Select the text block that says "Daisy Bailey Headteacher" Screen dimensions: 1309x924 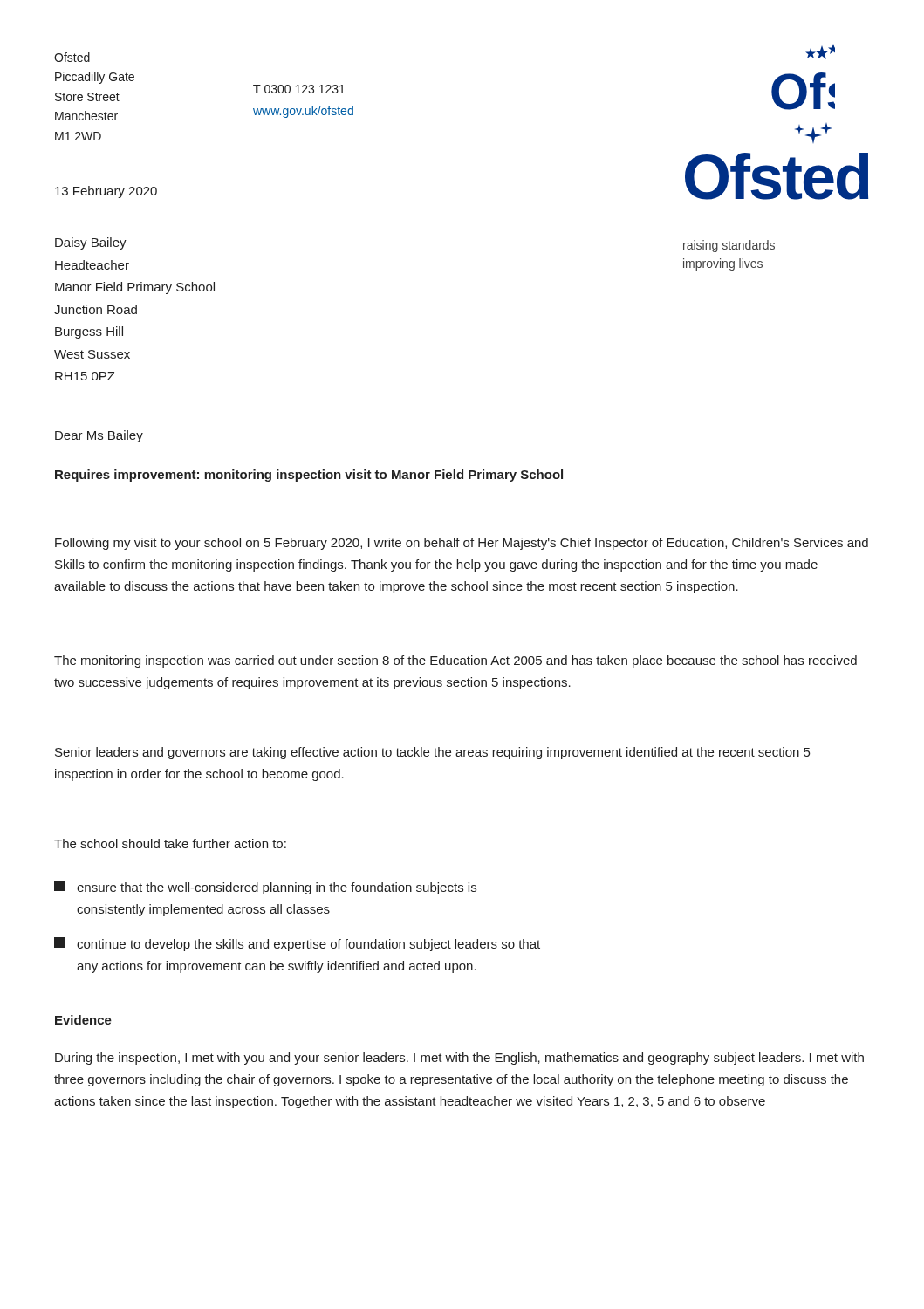135,309
